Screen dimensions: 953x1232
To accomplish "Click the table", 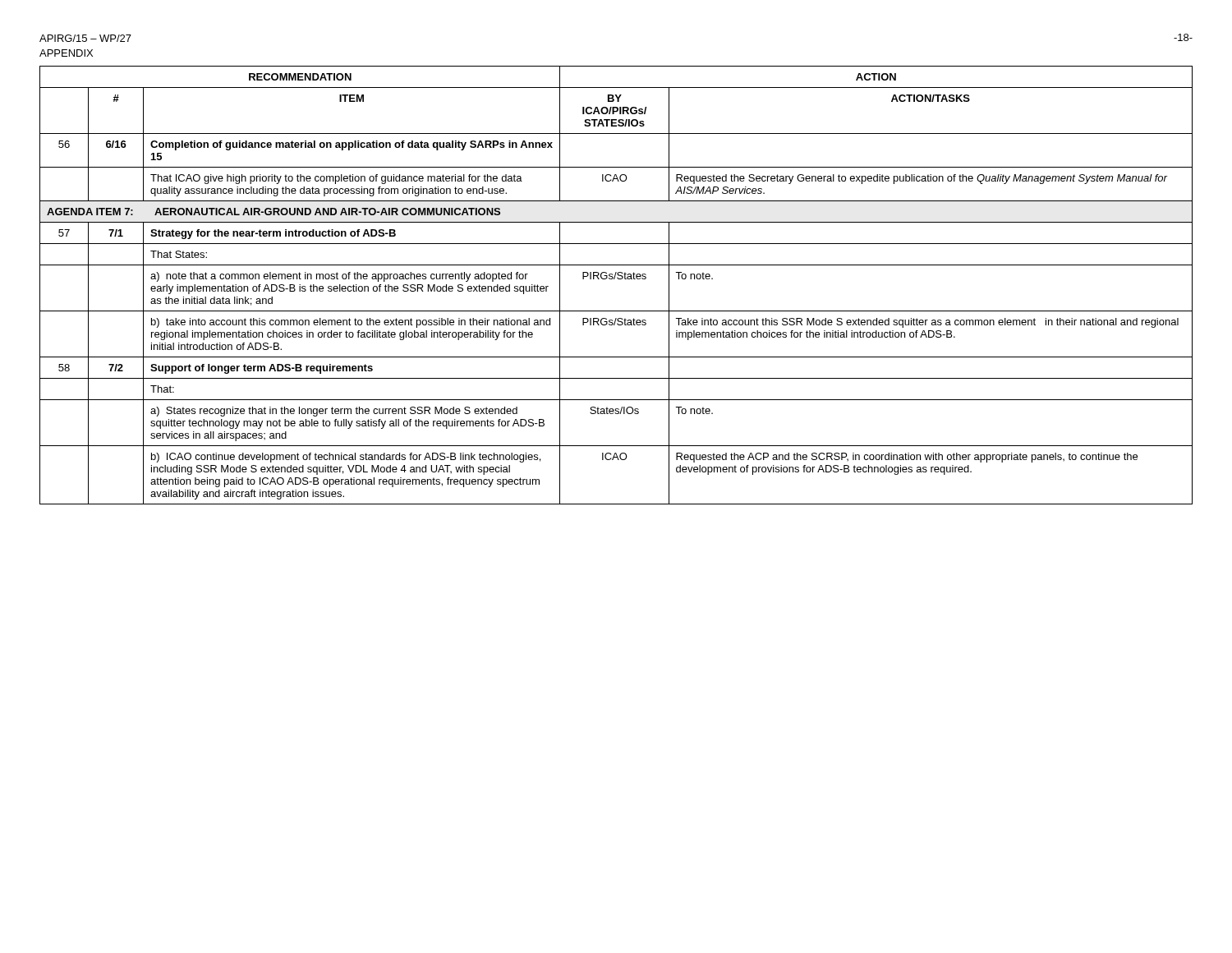I will tap(616, 285).
